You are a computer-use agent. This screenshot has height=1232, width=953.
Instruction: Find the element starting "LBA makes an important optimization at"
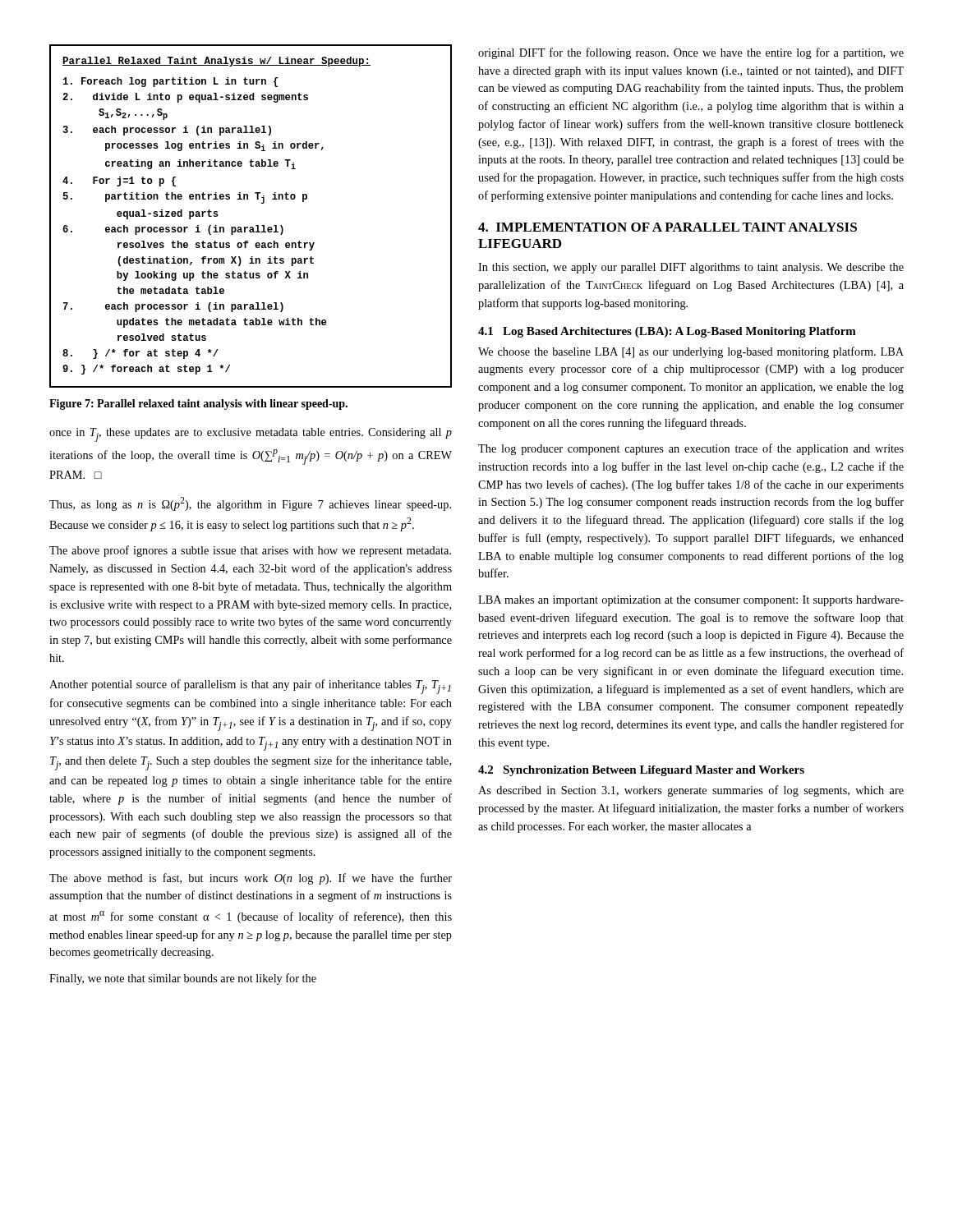pyautogui.click(x=691, y=671)
